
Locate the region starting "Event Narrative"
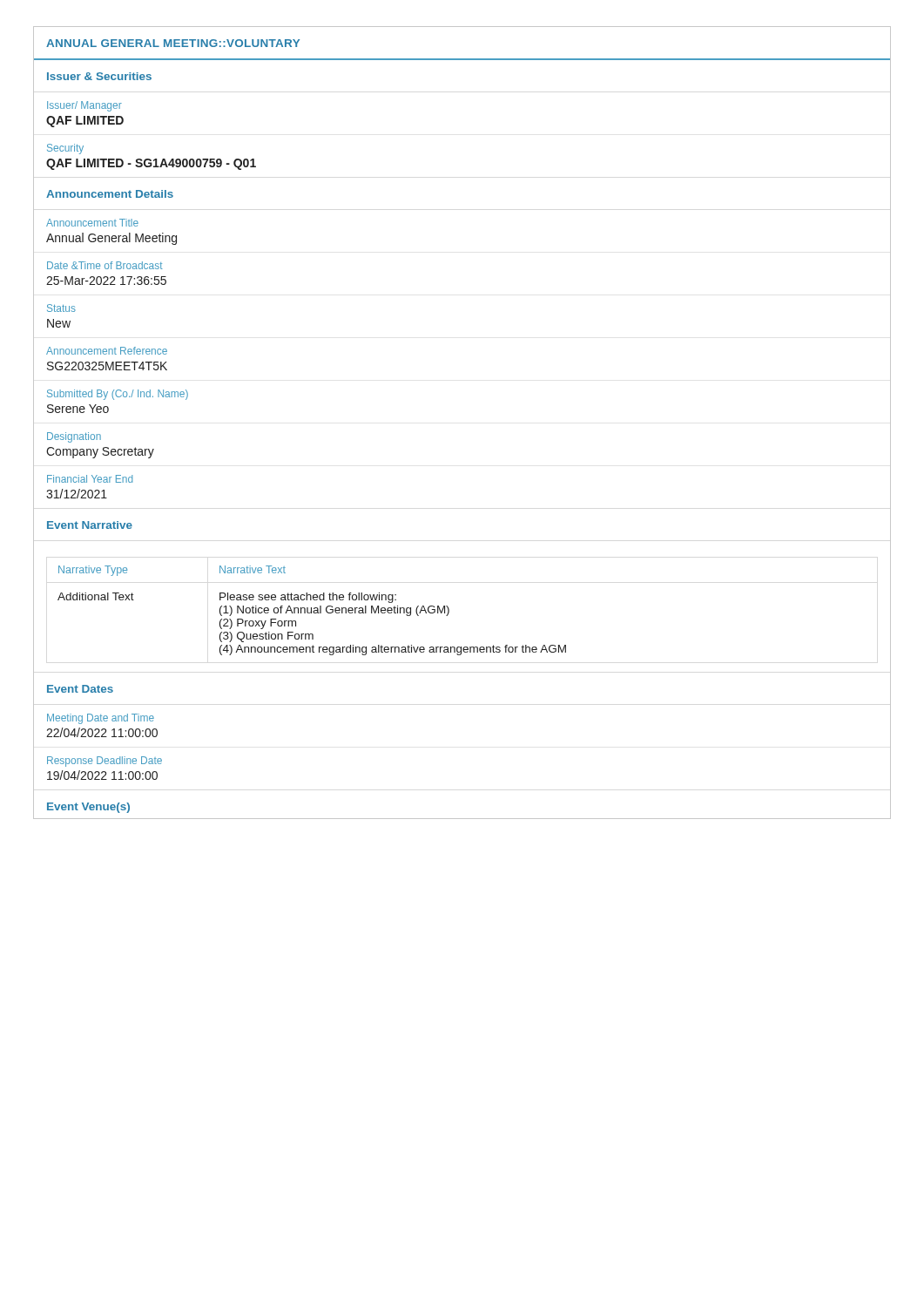point(89,525)
